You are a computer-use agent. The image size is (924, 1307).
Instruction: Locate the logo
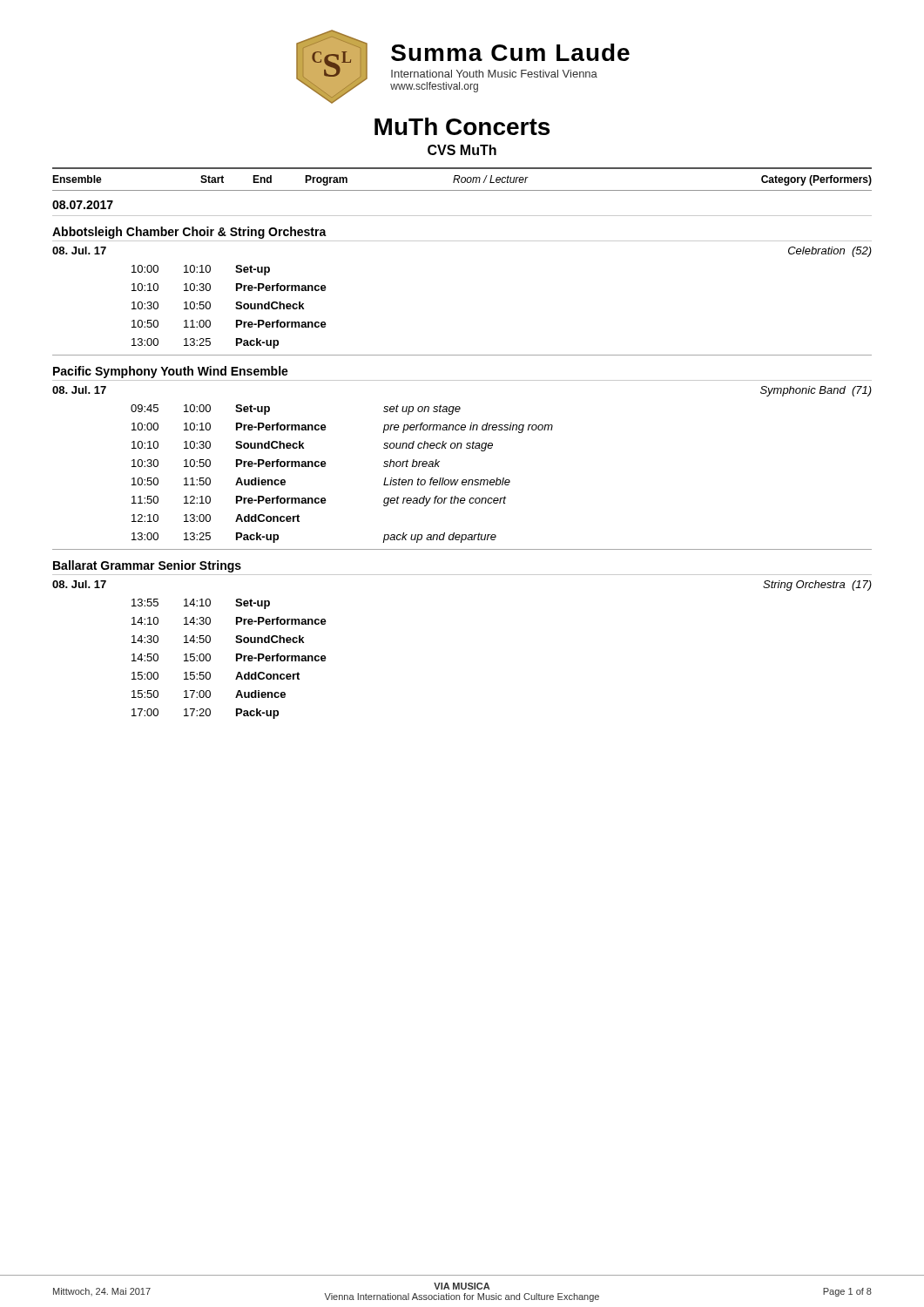(x=462, y=65)
